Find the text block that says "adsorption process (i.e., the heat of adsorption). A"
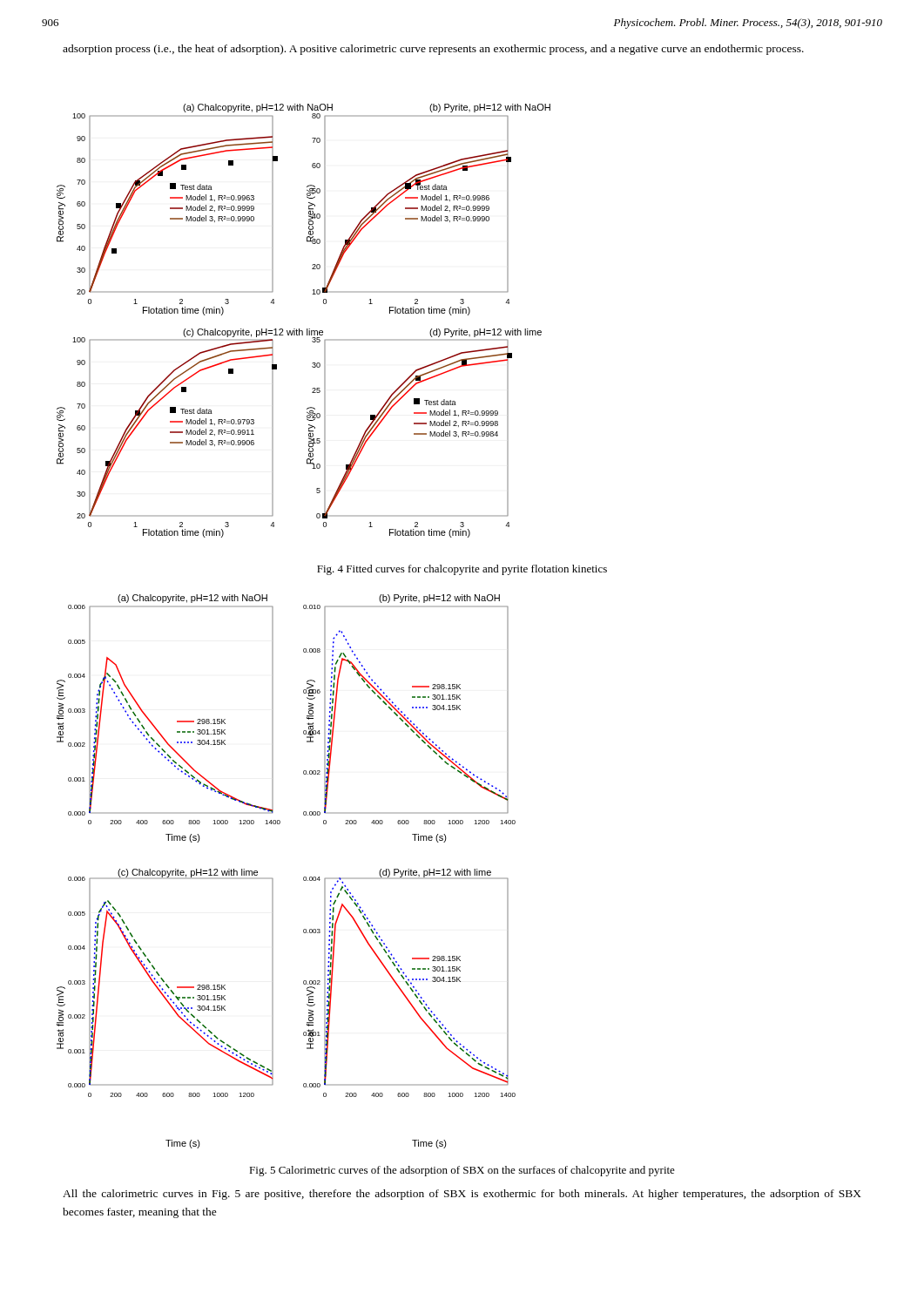924x1307 pixels. (x=433, y=48)
